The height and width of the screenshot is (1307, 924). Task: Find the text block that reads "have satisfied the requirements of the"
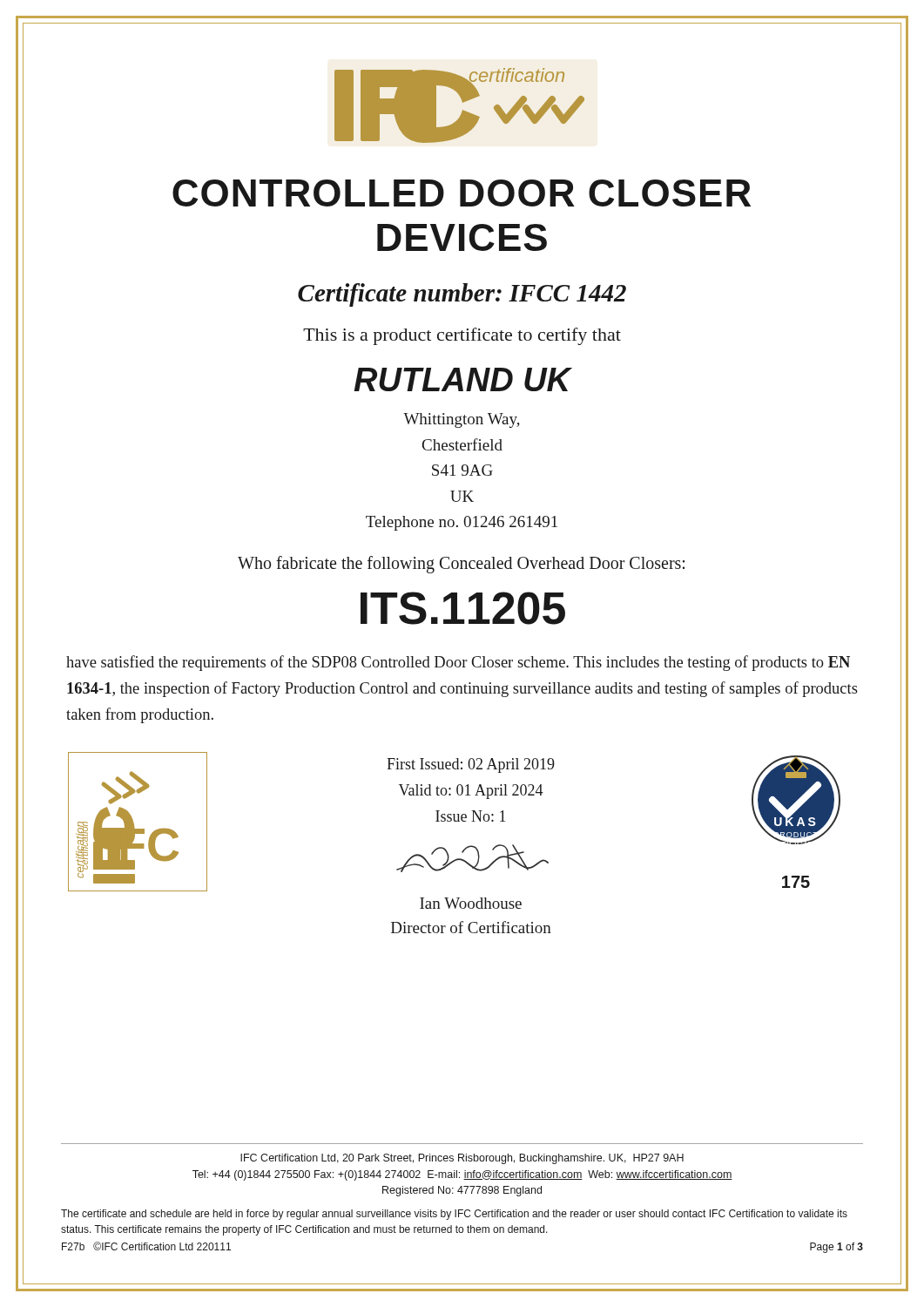coord(462,688)
